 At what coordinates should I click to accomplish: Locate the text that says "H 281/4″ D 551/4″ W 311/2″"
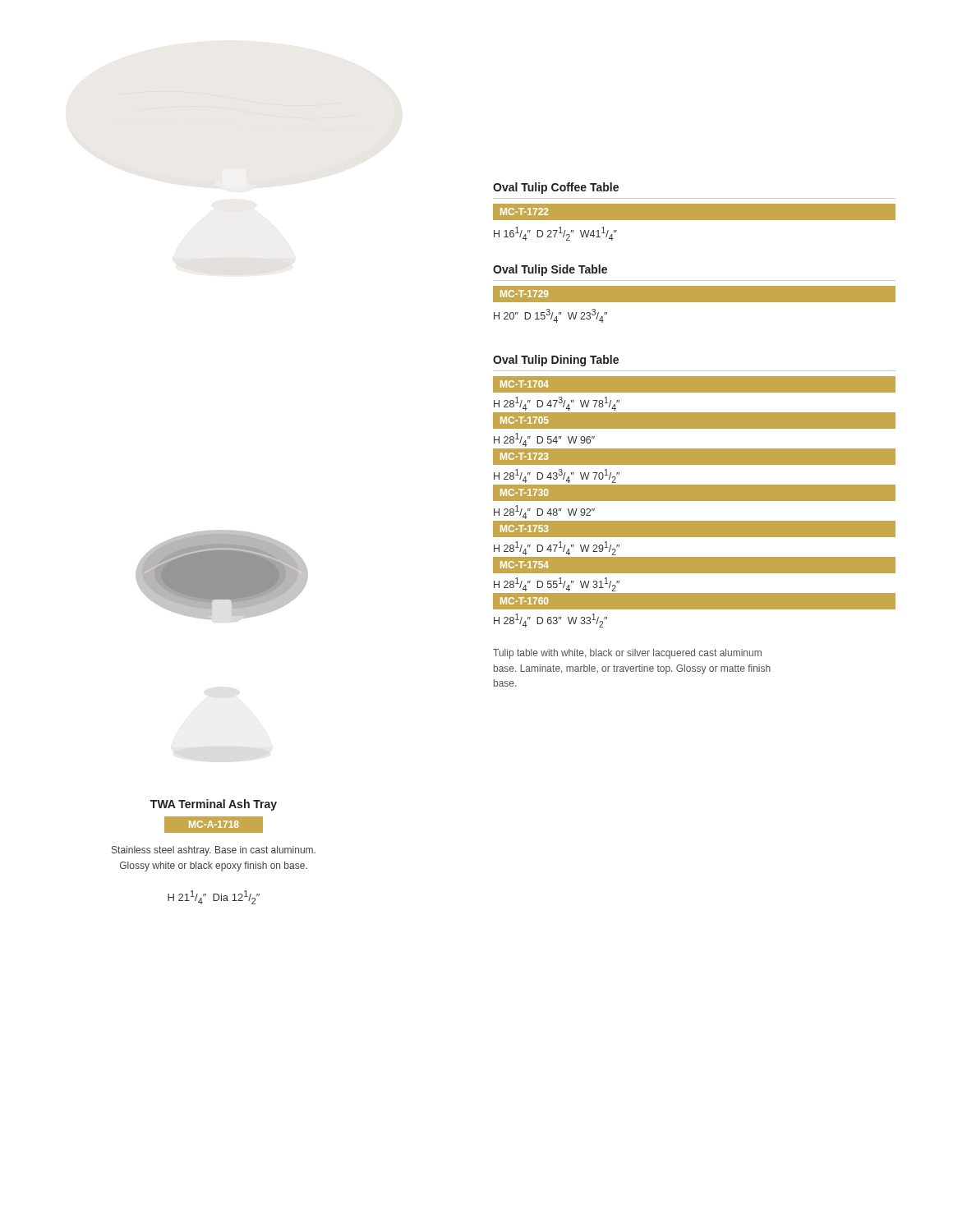[556, 585]
